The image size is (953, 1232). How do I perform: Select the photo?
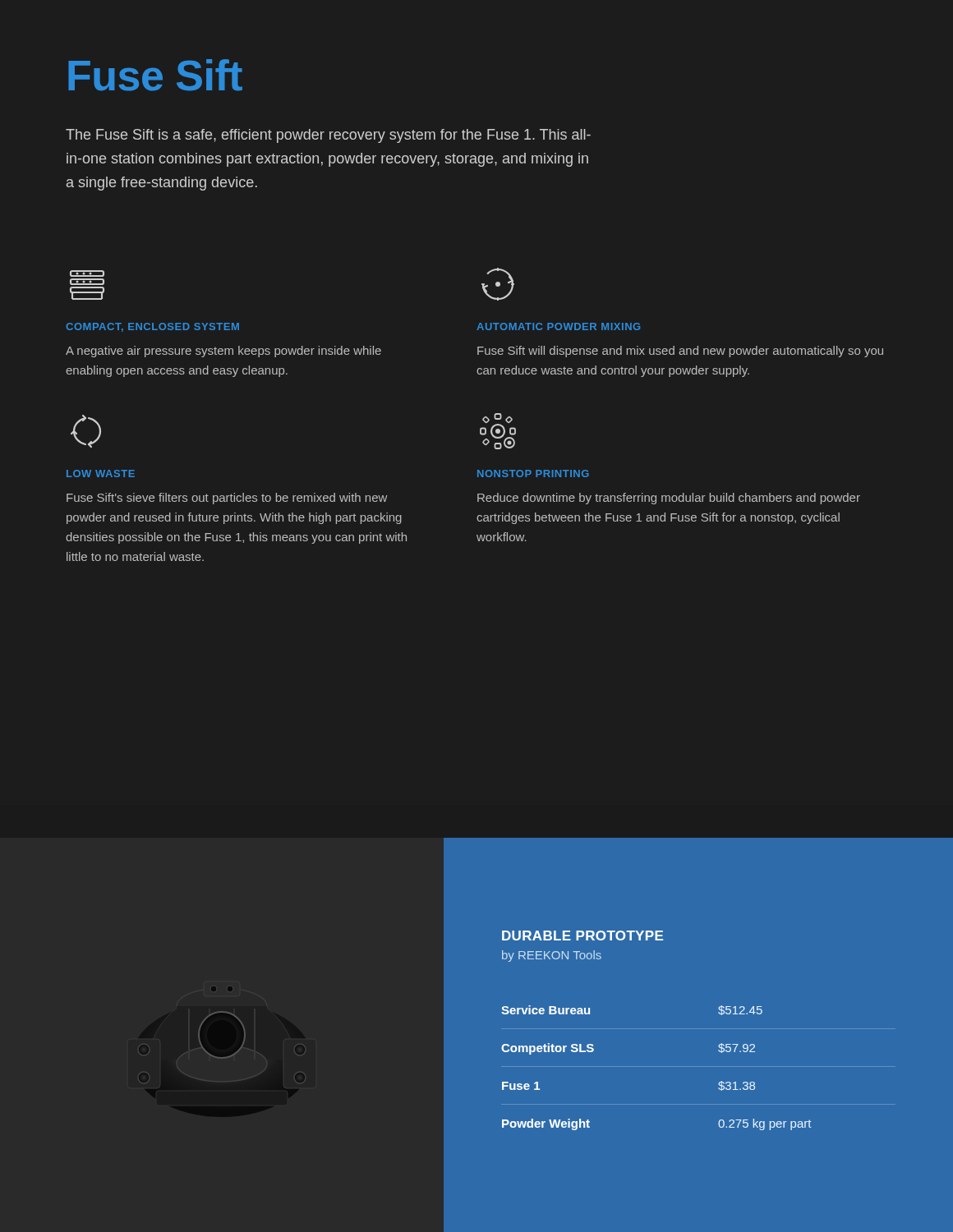point(222,1035)
